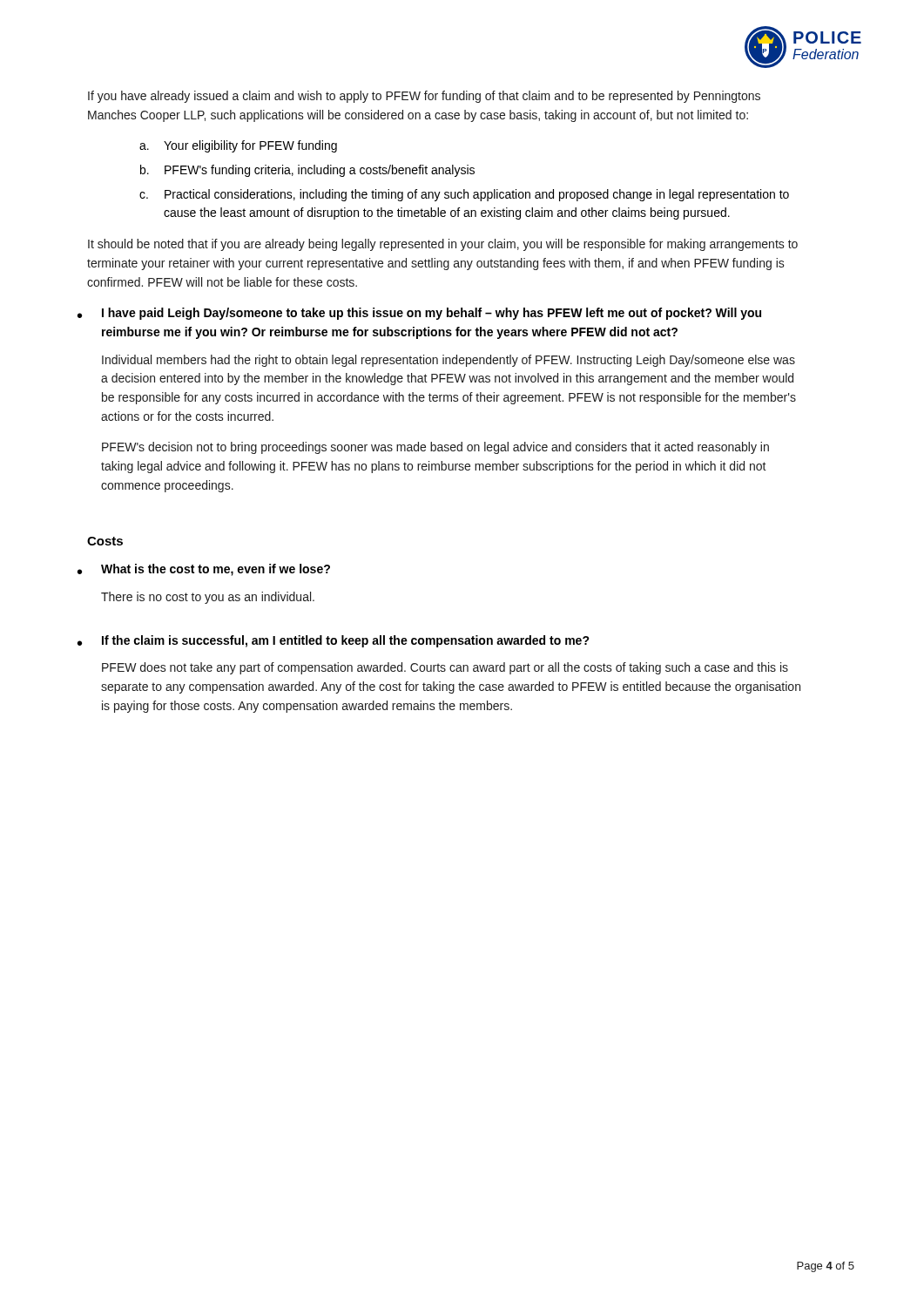The image size is (924, 1307).
Task: Find the block starting "PFEW does not"
Action: 451,687
